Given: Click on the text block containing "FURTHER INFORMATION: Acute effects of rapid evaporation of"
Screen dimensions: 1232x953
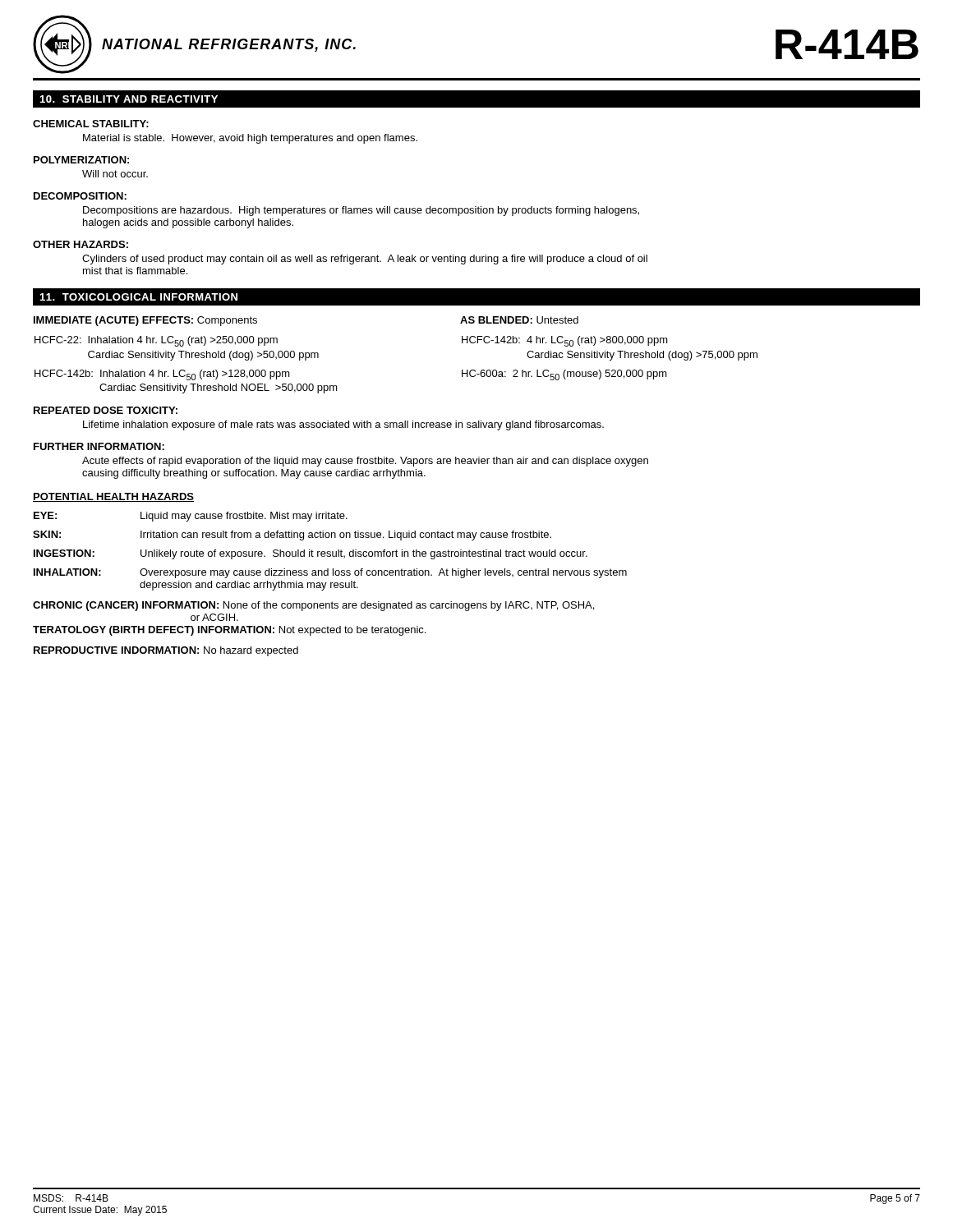Looking at the screenshot, I should 476,460.
